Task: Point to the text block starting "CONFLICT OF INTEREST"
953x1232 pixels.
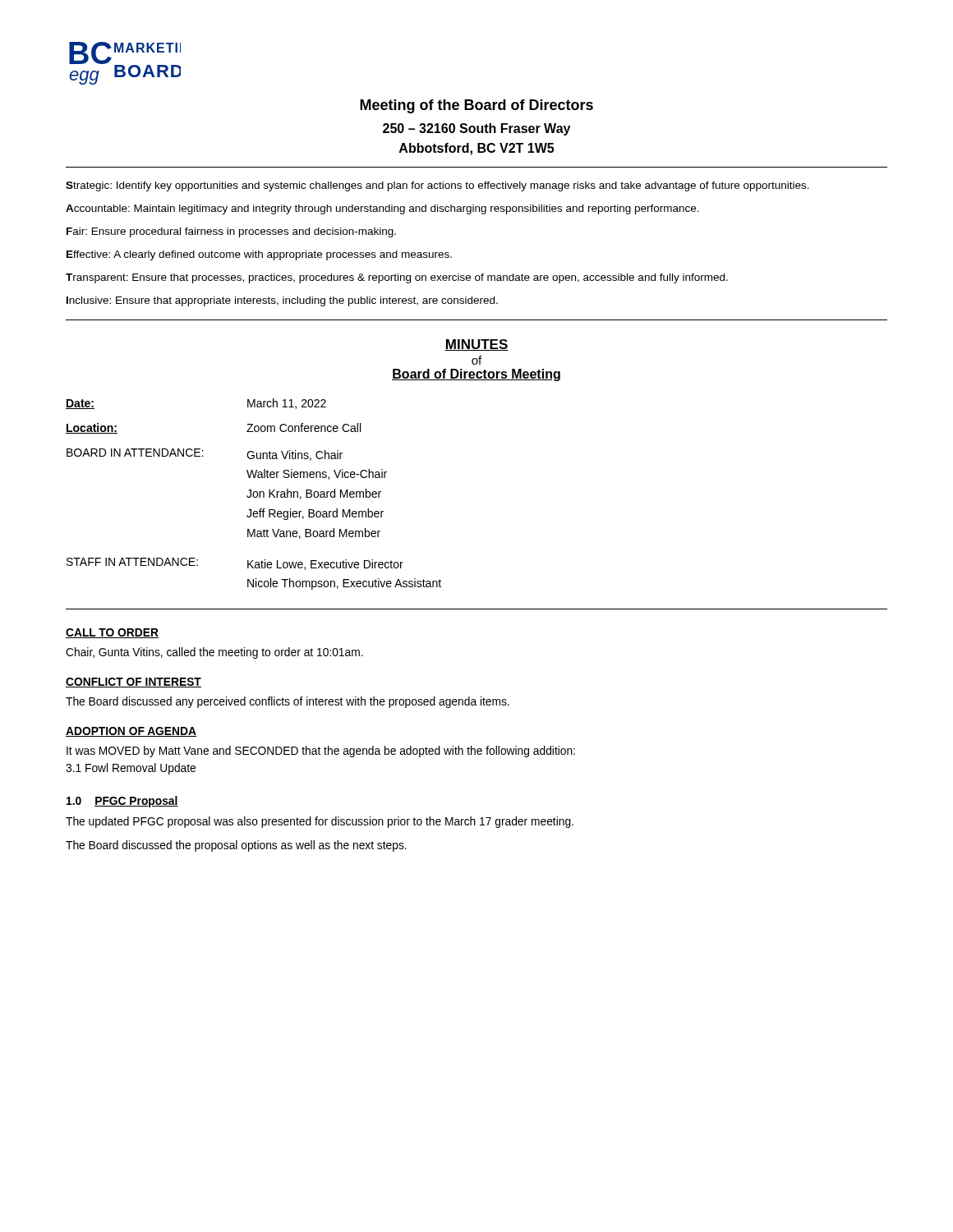Action: [x=133, y=682]
